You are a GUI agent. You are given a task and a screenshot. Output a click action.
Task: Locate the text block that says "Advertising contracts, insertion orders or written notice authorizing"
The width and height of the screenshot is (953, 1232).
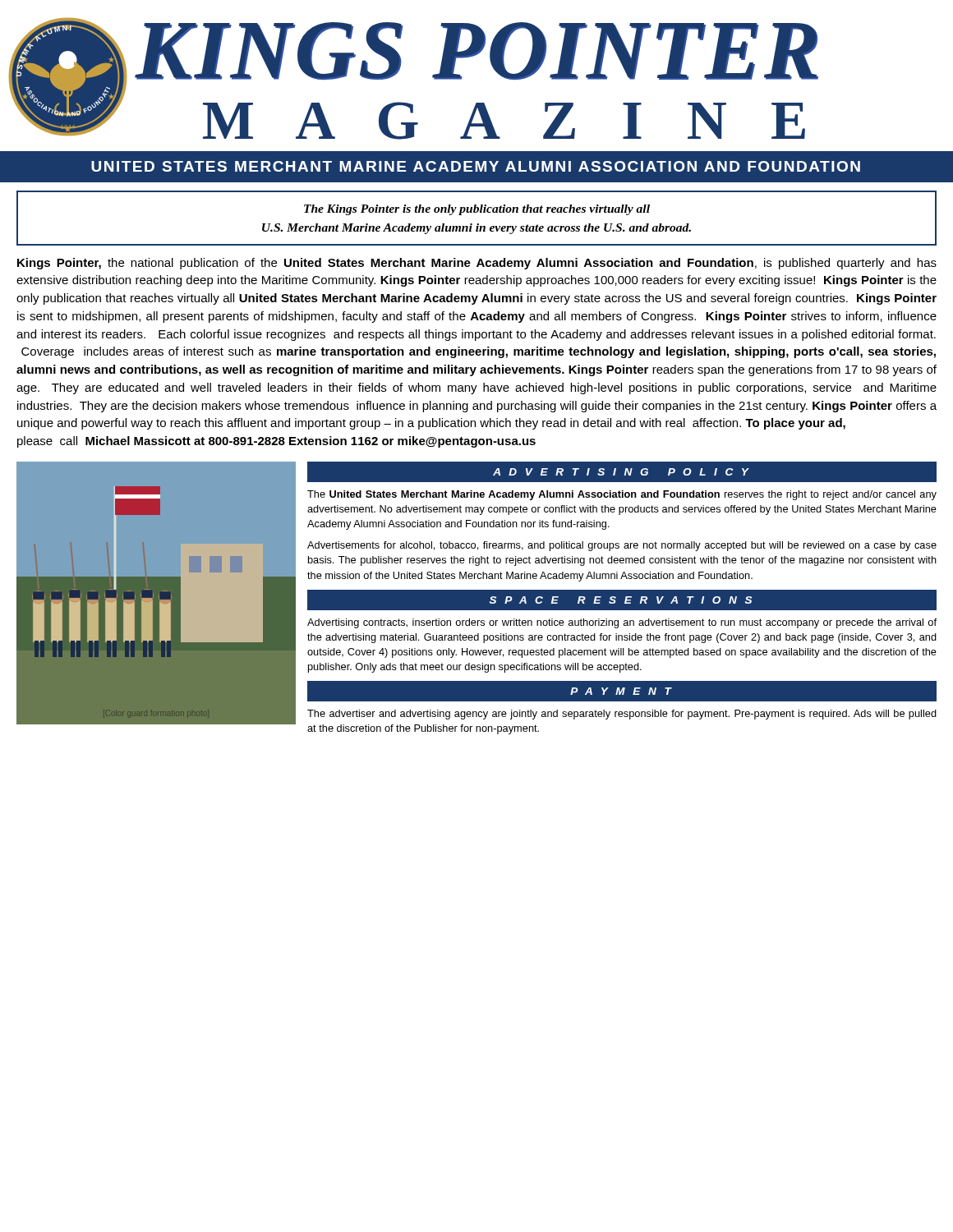pyautogui.click(x=622, y=645)
